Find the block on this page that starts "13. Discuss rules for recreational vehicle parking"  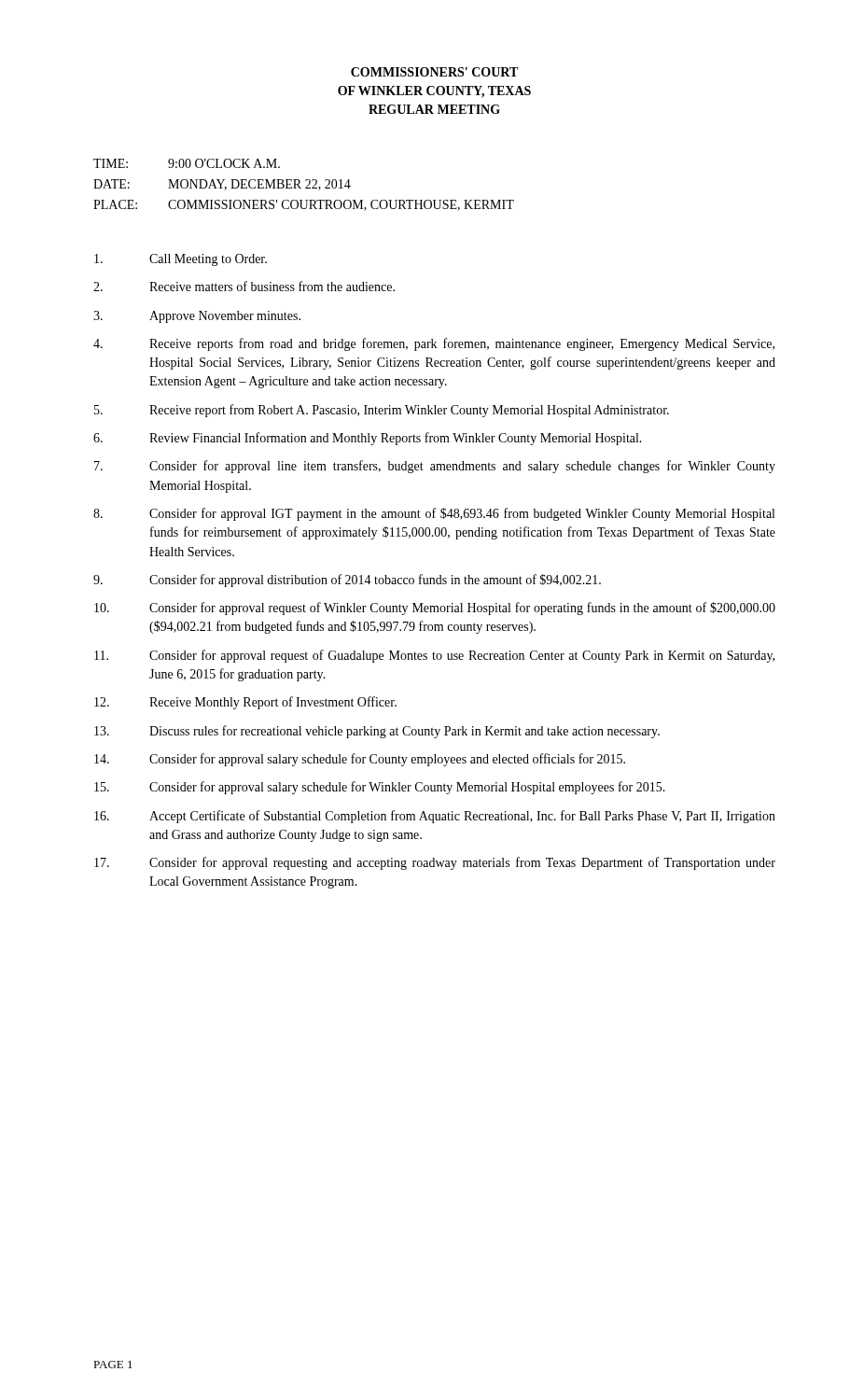click(434, 732)
